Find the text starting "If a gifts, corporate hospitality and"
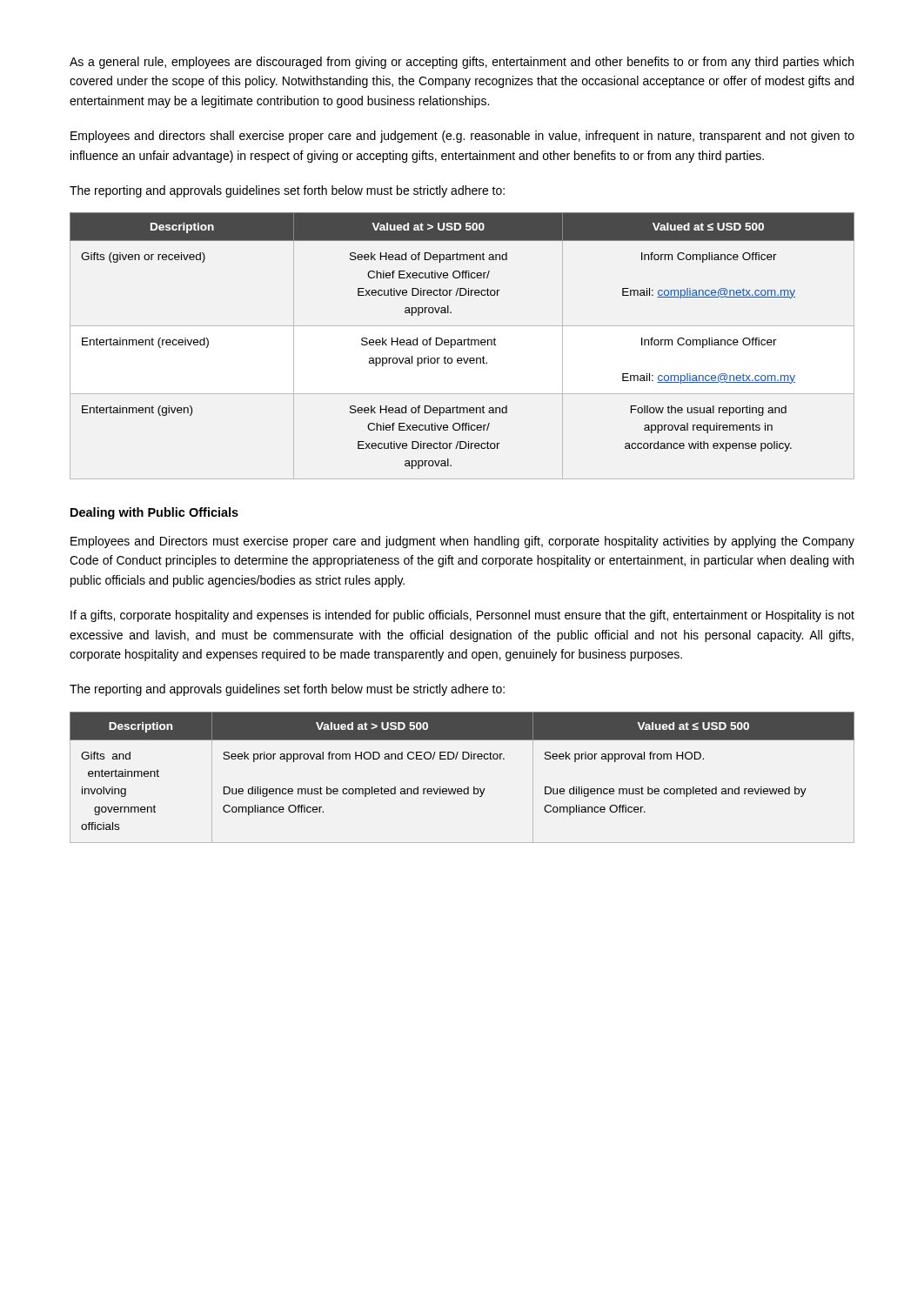The width and height of the screenshot is (924, 1305). [x=462, y=635]
